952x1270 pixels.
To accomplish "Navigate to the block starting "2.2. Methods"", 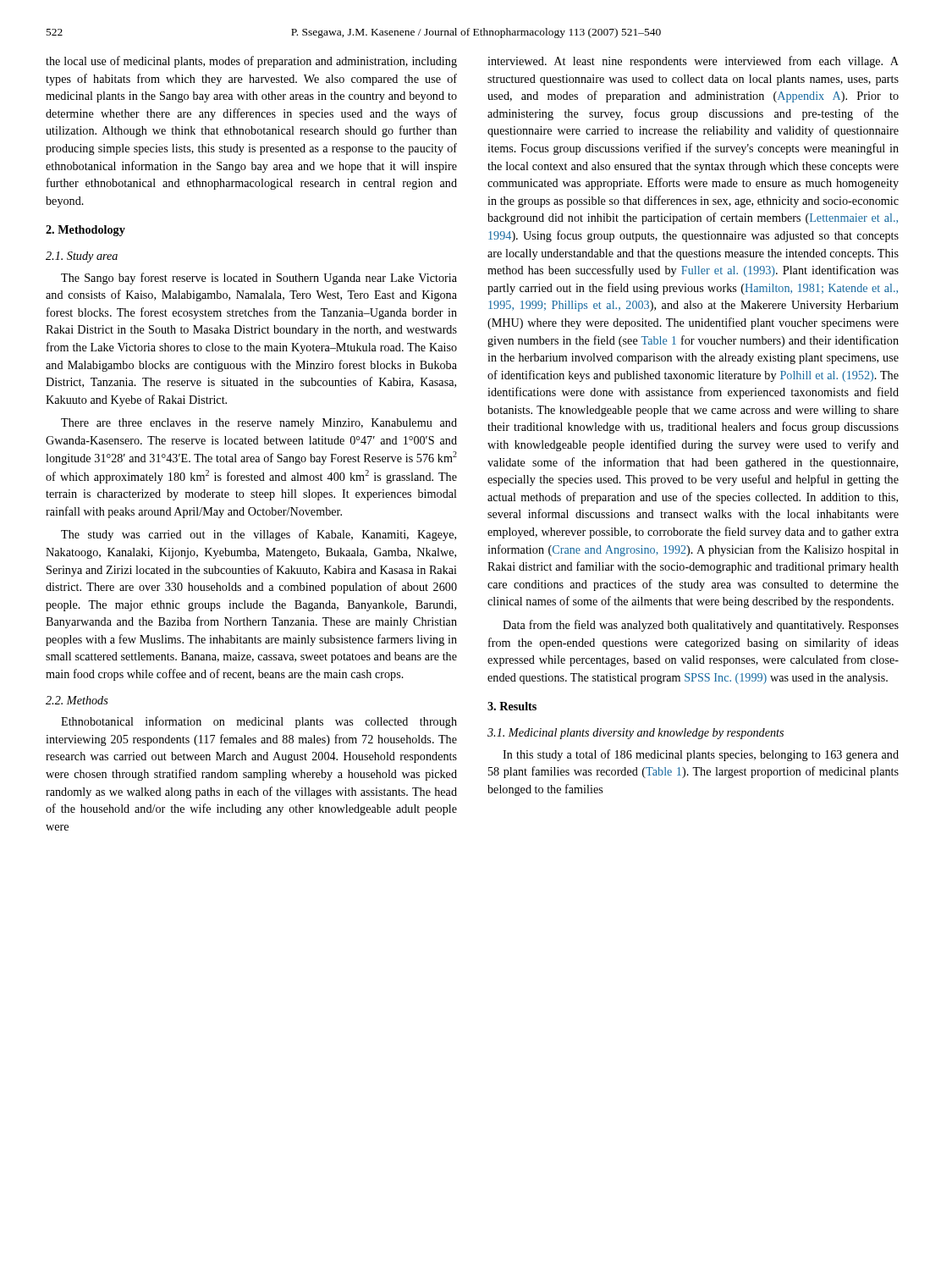I will pyautogui.click(x=77, y=700).
